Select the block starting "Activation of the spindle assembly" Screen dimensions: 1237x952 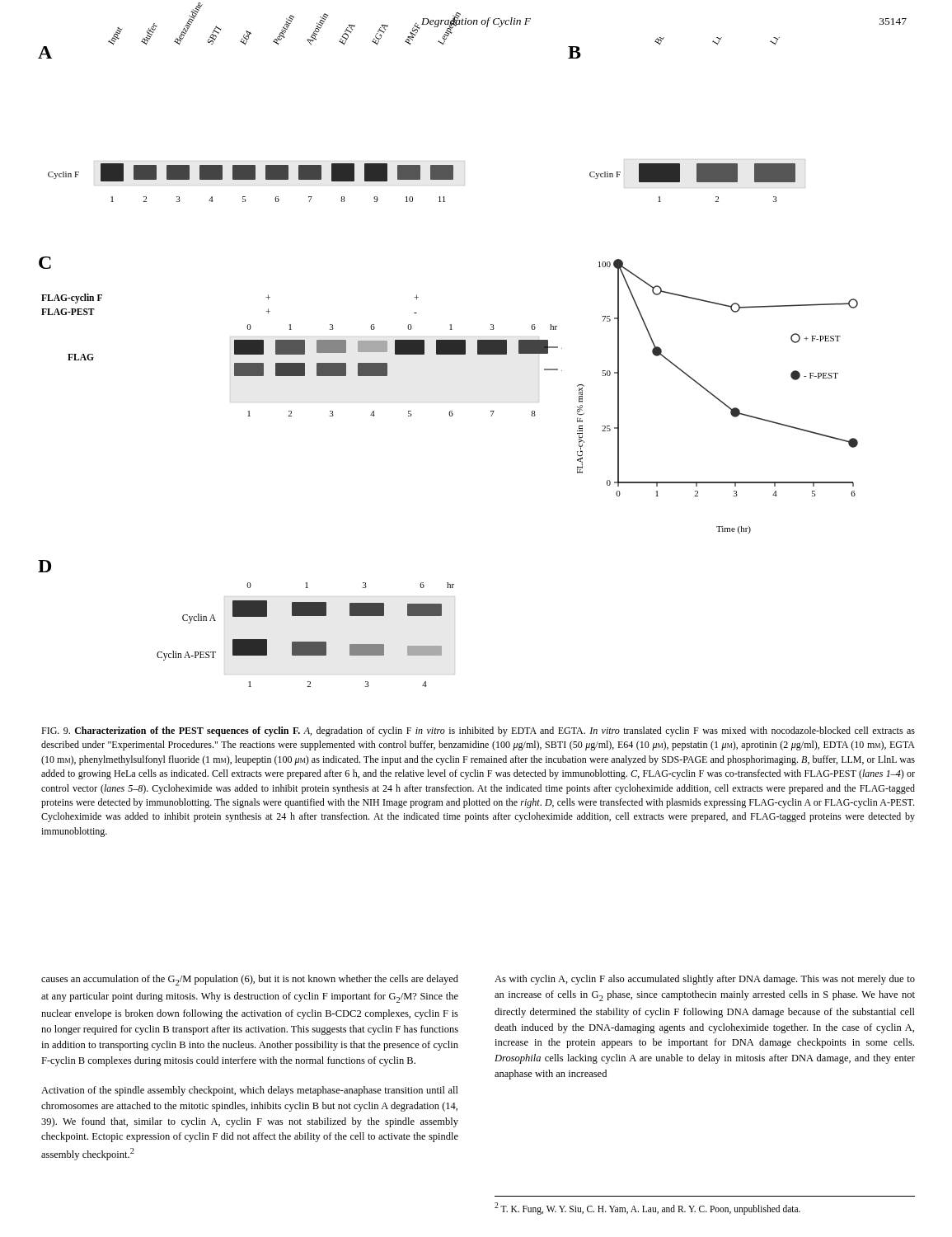click(x=250, y=1122)
